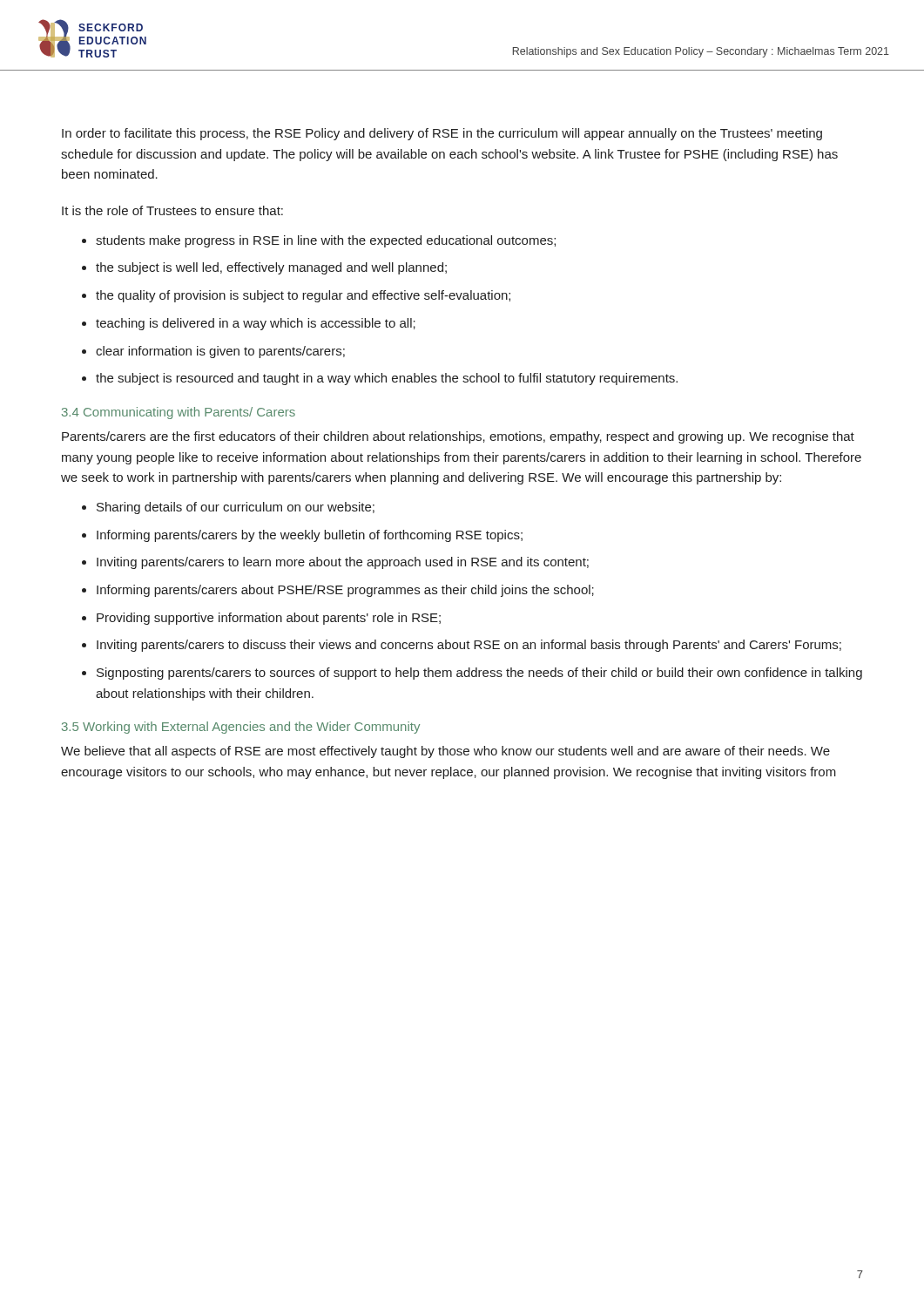Locate the passage starting "Inviting parents/carers to learn more about"

[343, 562]
